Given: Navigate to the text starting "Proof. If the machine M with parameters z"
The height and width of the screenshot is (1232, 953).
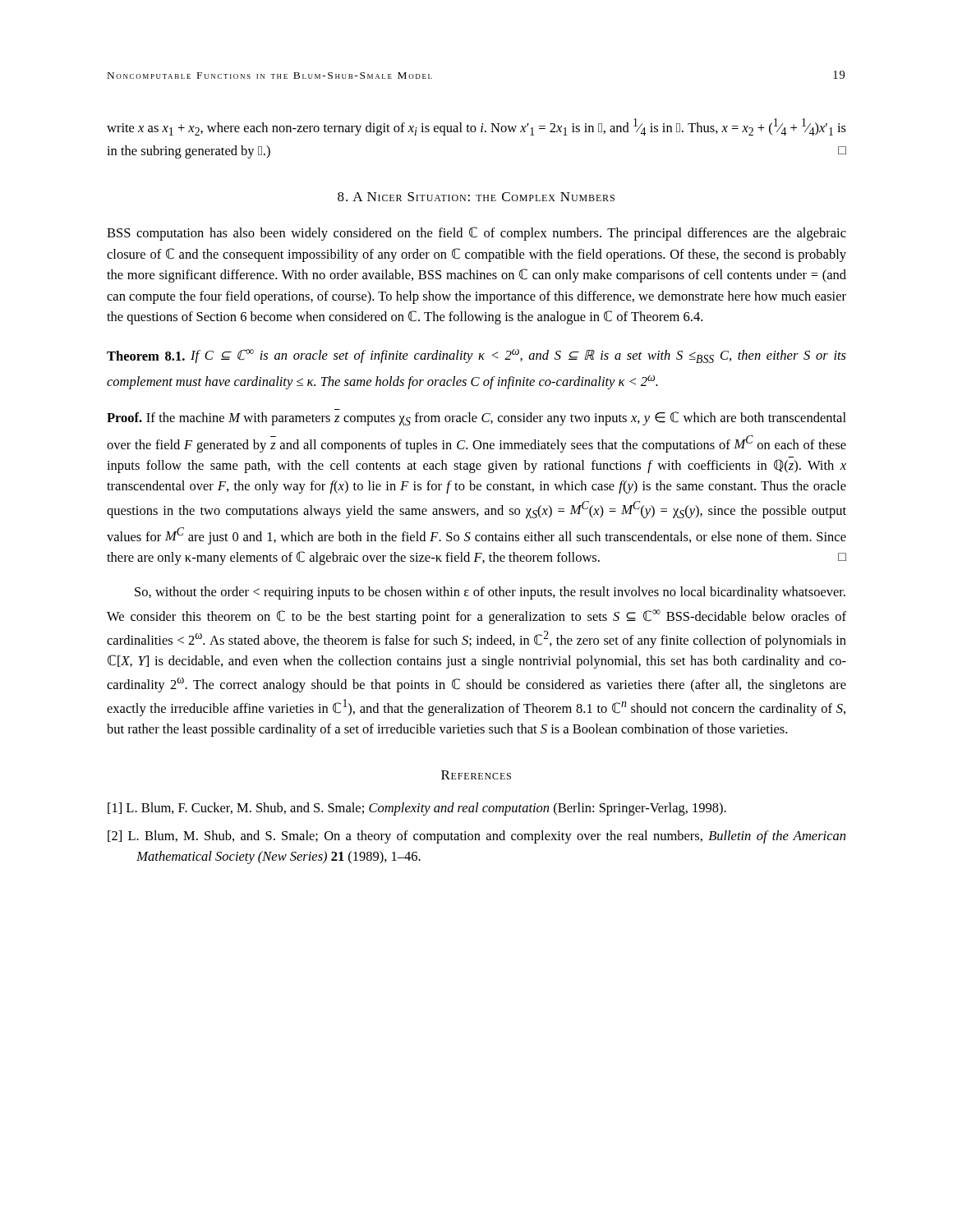Looking at the screenshot, I should 476,488.
